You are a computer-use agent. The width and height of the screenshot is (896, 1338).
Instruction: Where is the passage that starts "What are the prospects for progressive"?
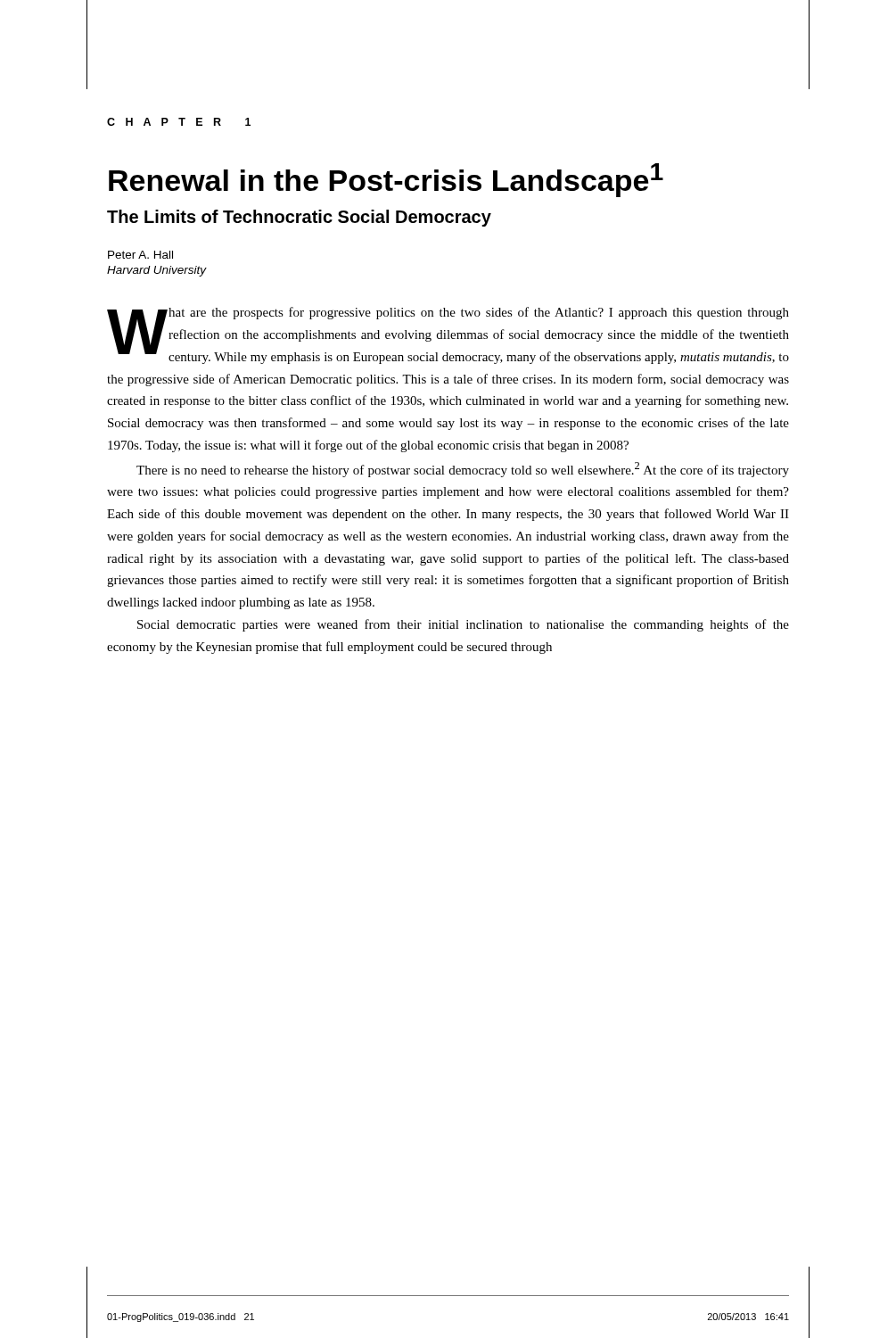[448, 480]
